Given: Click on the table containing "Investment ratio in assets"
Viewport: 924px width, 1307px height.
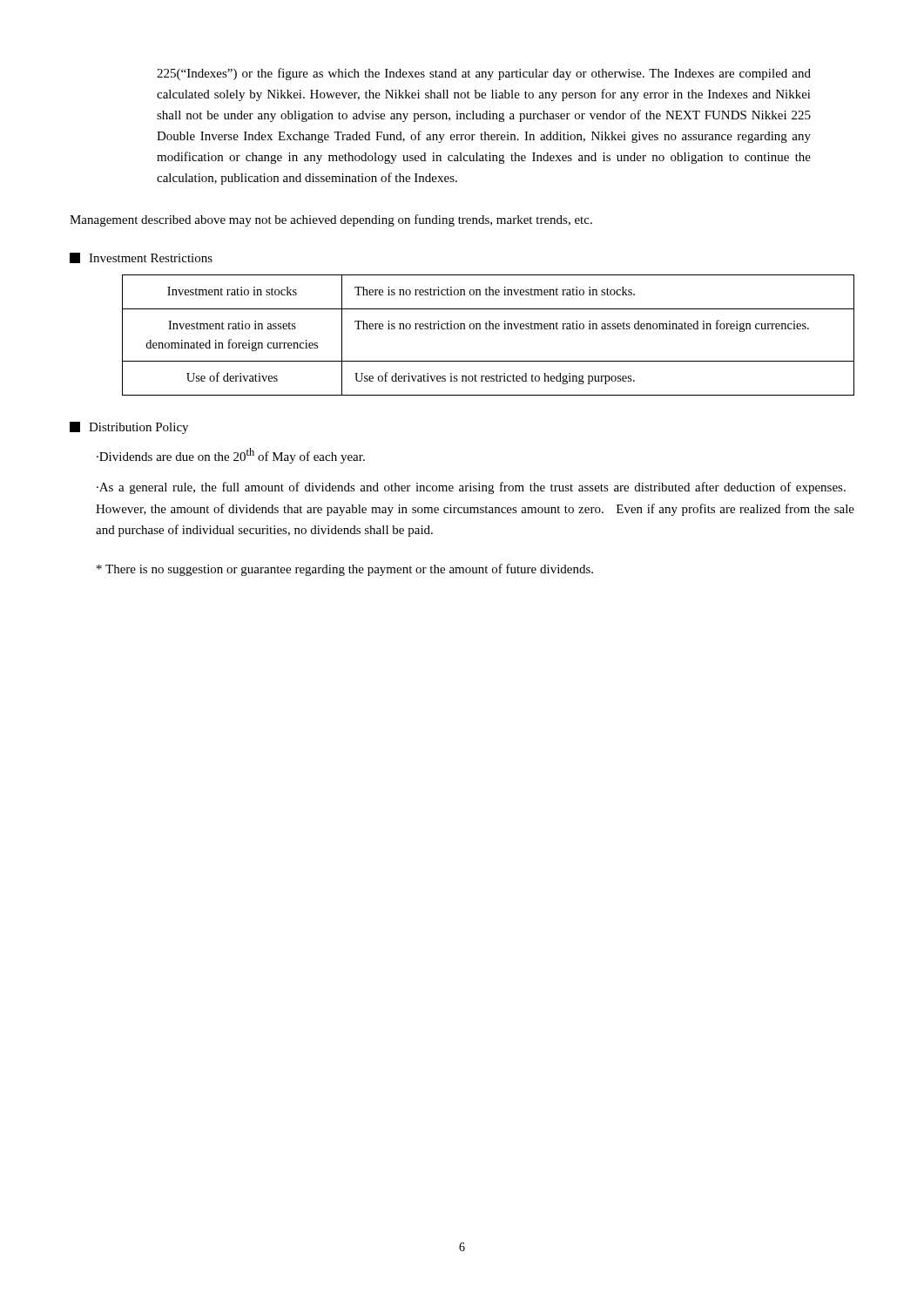Looking at the screenshot, I should [475, 335].
